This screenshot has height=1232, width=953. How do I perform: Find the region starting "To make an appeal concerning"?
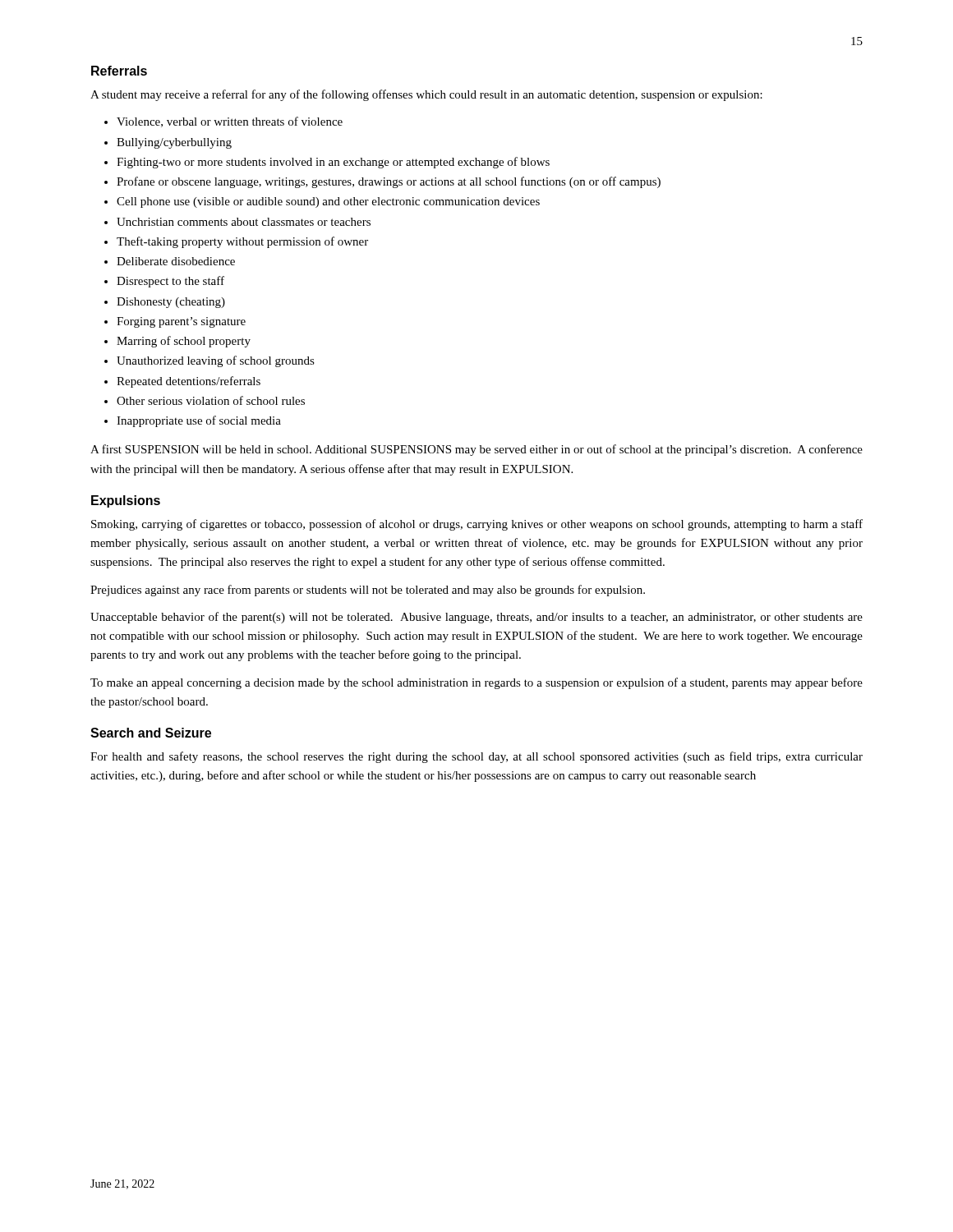tap(476, 692)
